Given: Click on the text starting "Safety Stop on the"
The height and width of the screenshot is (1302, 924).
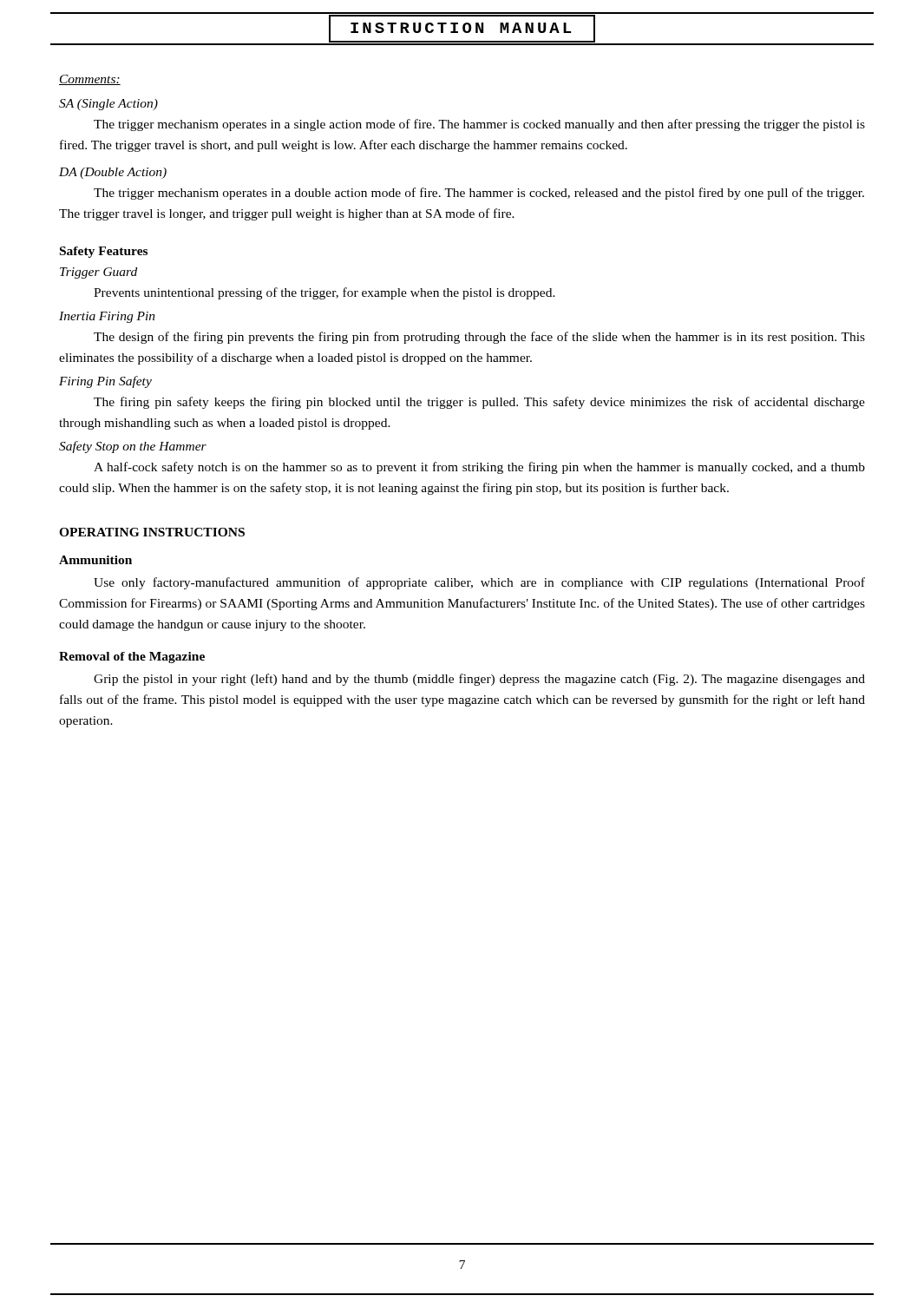Looking at the screenshot, I should click(x=133, y=446).
